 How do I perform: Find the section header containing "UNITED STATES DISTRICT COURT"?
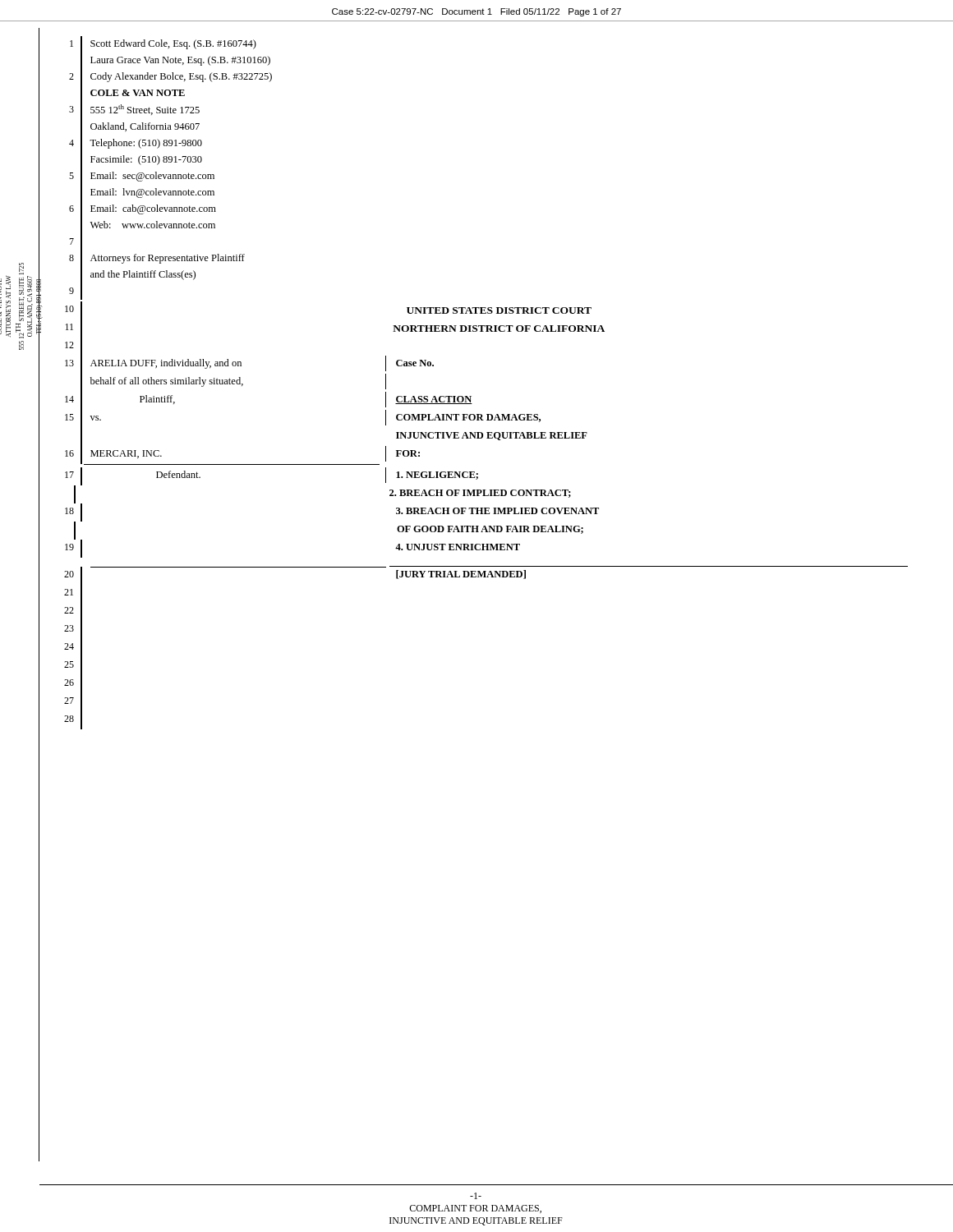tap(499, 310)
